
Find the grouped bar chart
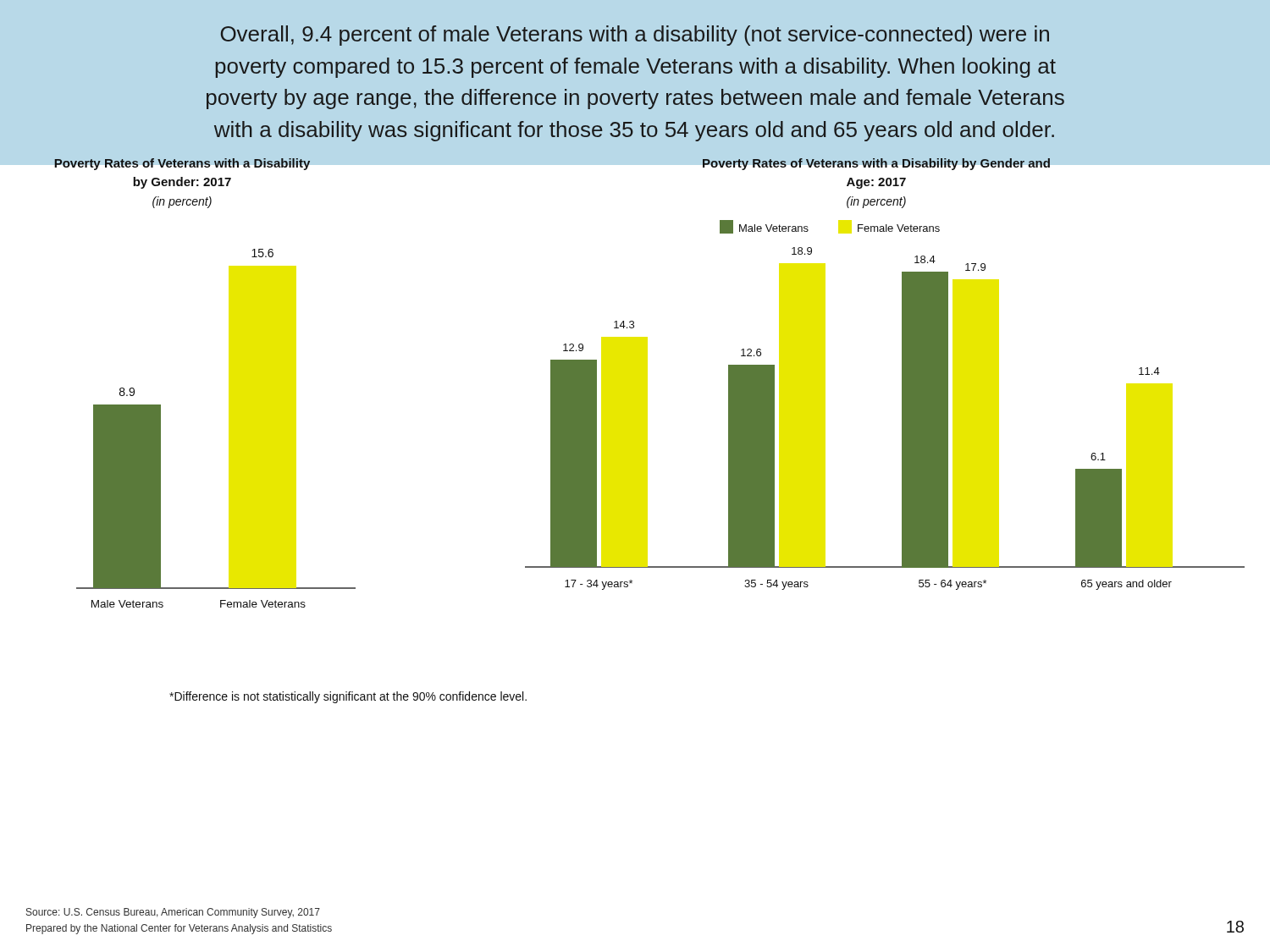876,408
